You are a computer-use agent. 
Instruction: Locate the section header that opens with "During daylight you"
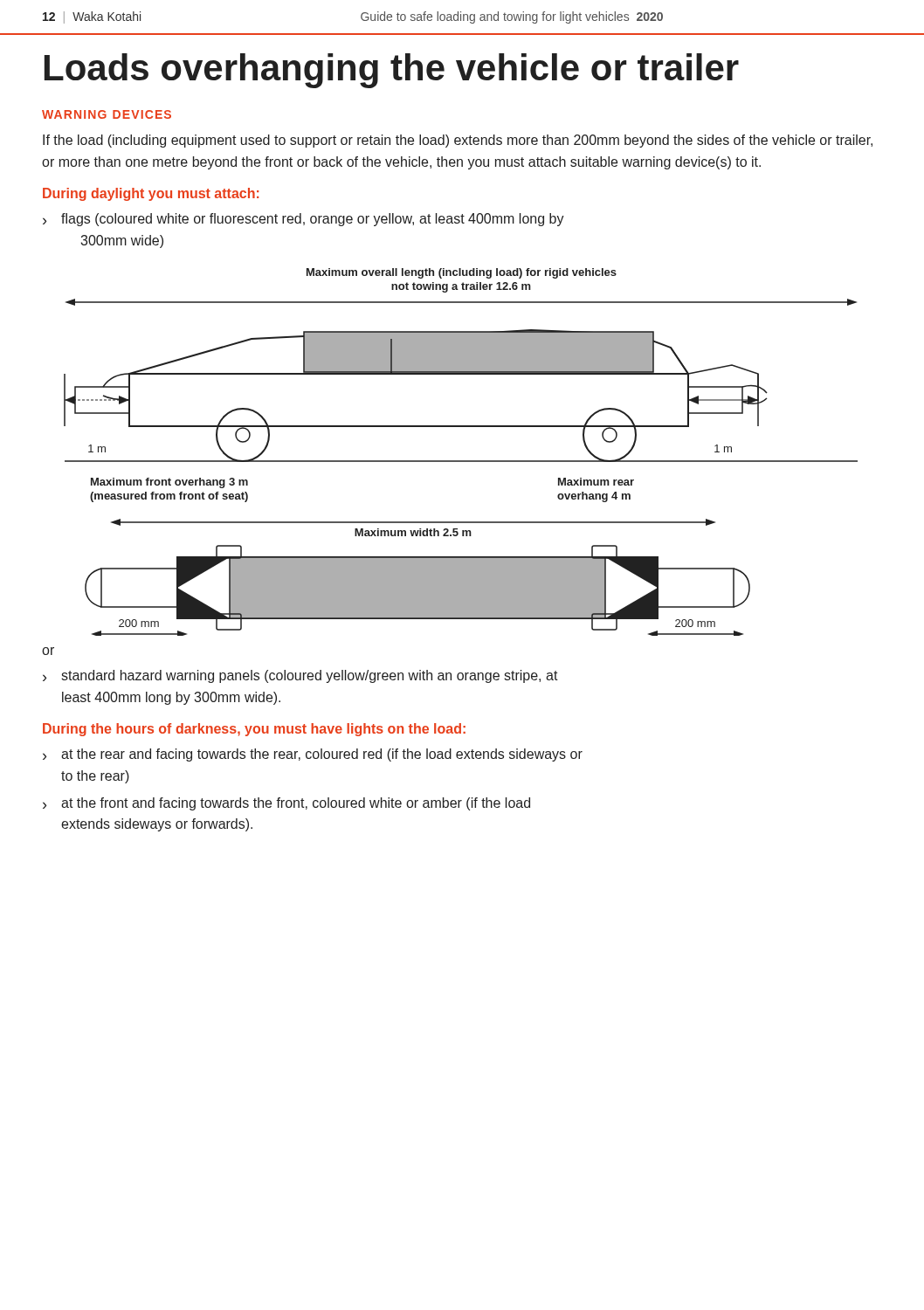(151, 193)
